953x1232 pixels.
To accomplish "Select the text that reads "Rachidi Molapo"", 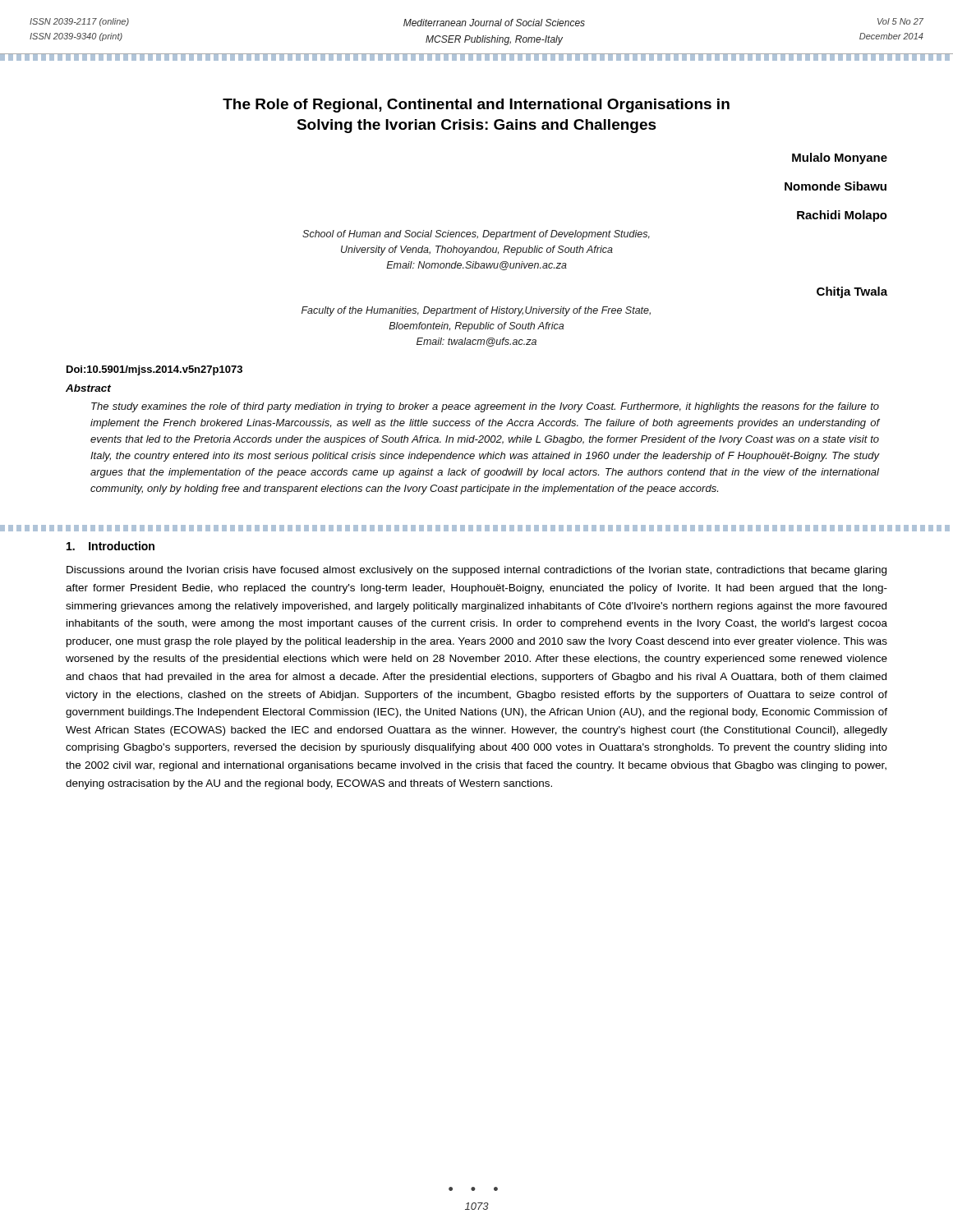I will pyautogui.click(x=842, y=216).
